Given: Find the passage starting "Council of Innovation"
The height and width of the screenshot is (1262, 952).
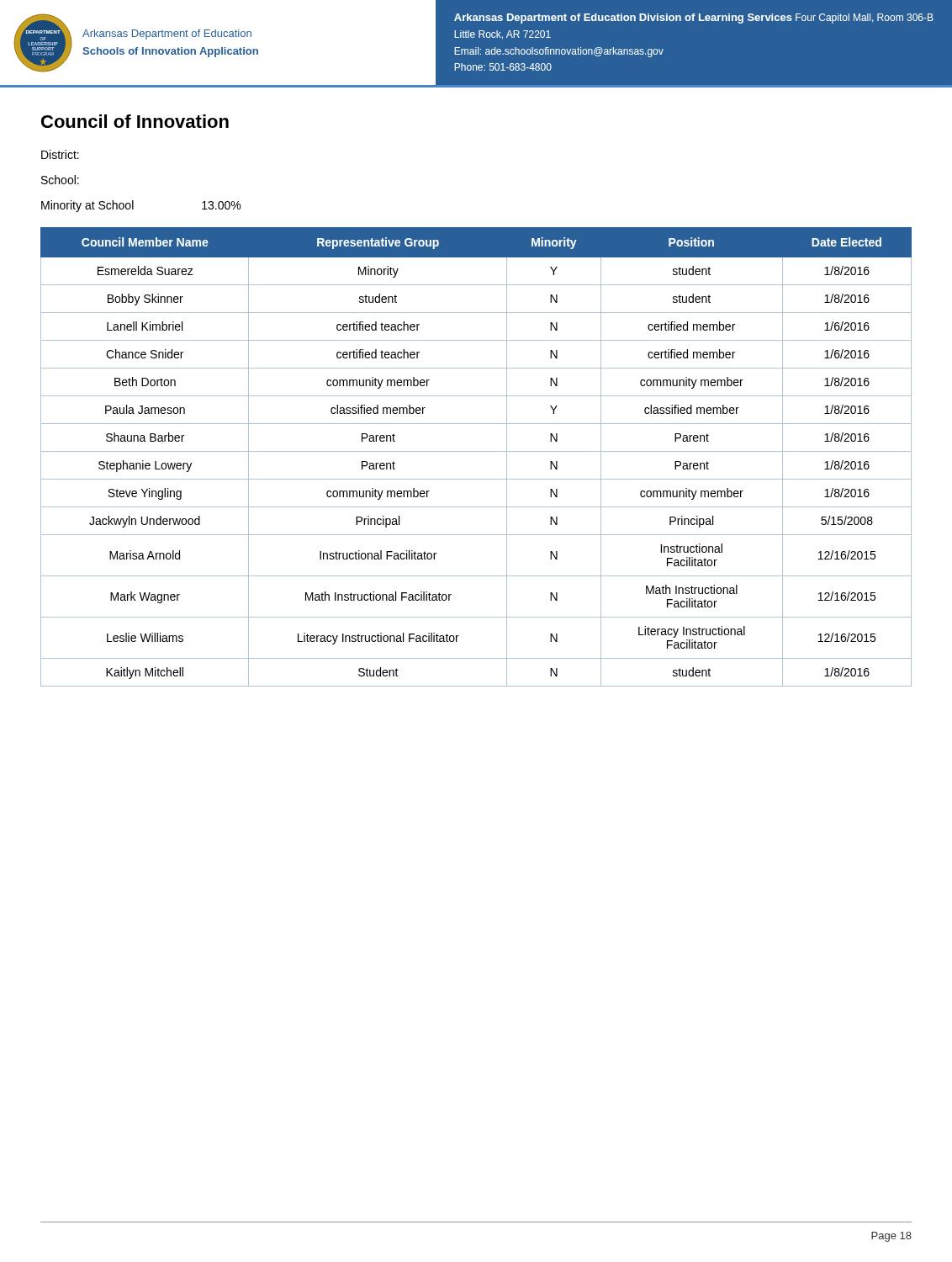Looking at the screenshot, I should (135, 122).
